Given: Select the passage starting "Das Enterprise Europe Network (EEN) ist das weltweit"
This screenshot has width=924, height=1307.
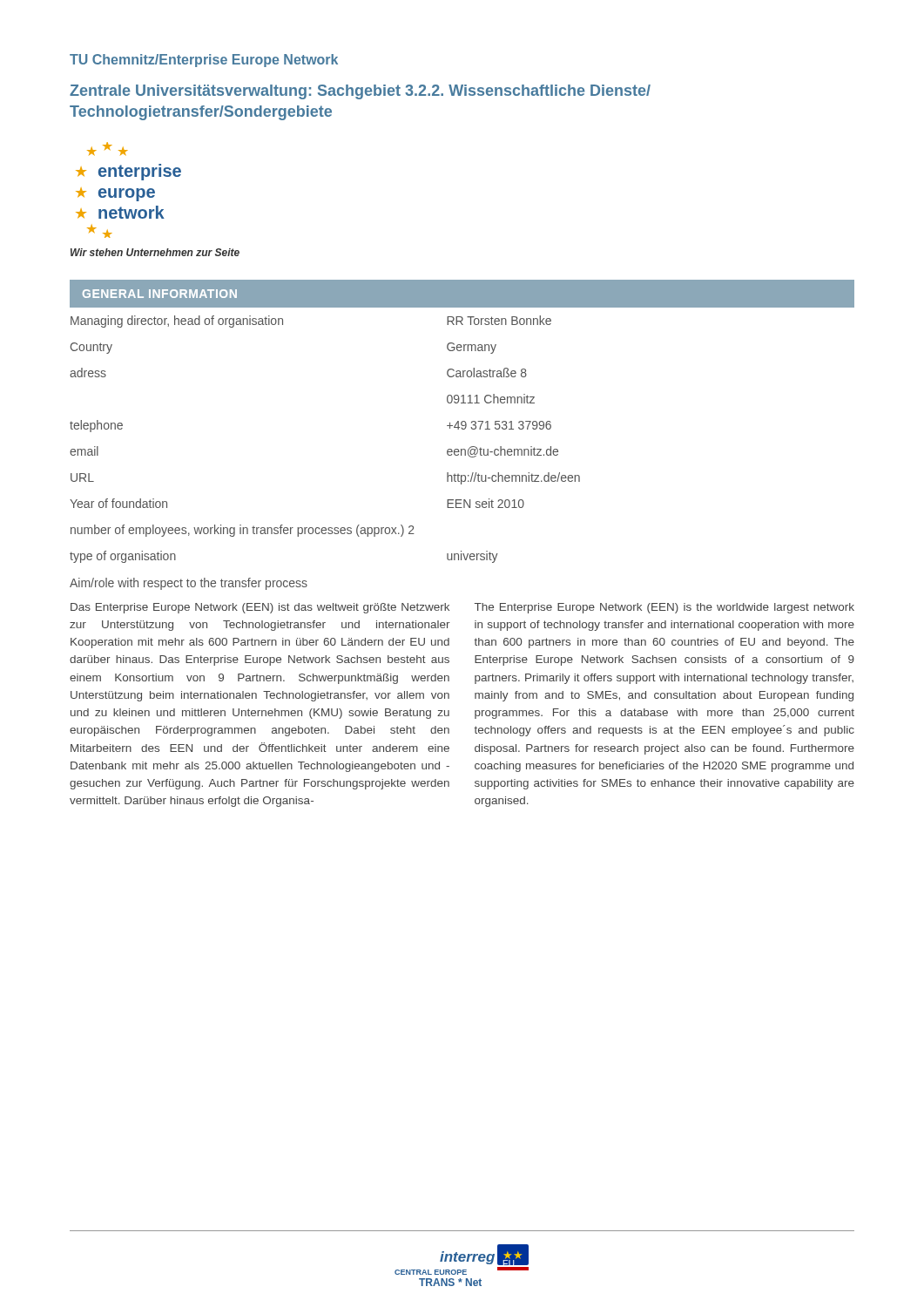Looking at the screenshot, I should pyautogui.click(x=260, y=704).
